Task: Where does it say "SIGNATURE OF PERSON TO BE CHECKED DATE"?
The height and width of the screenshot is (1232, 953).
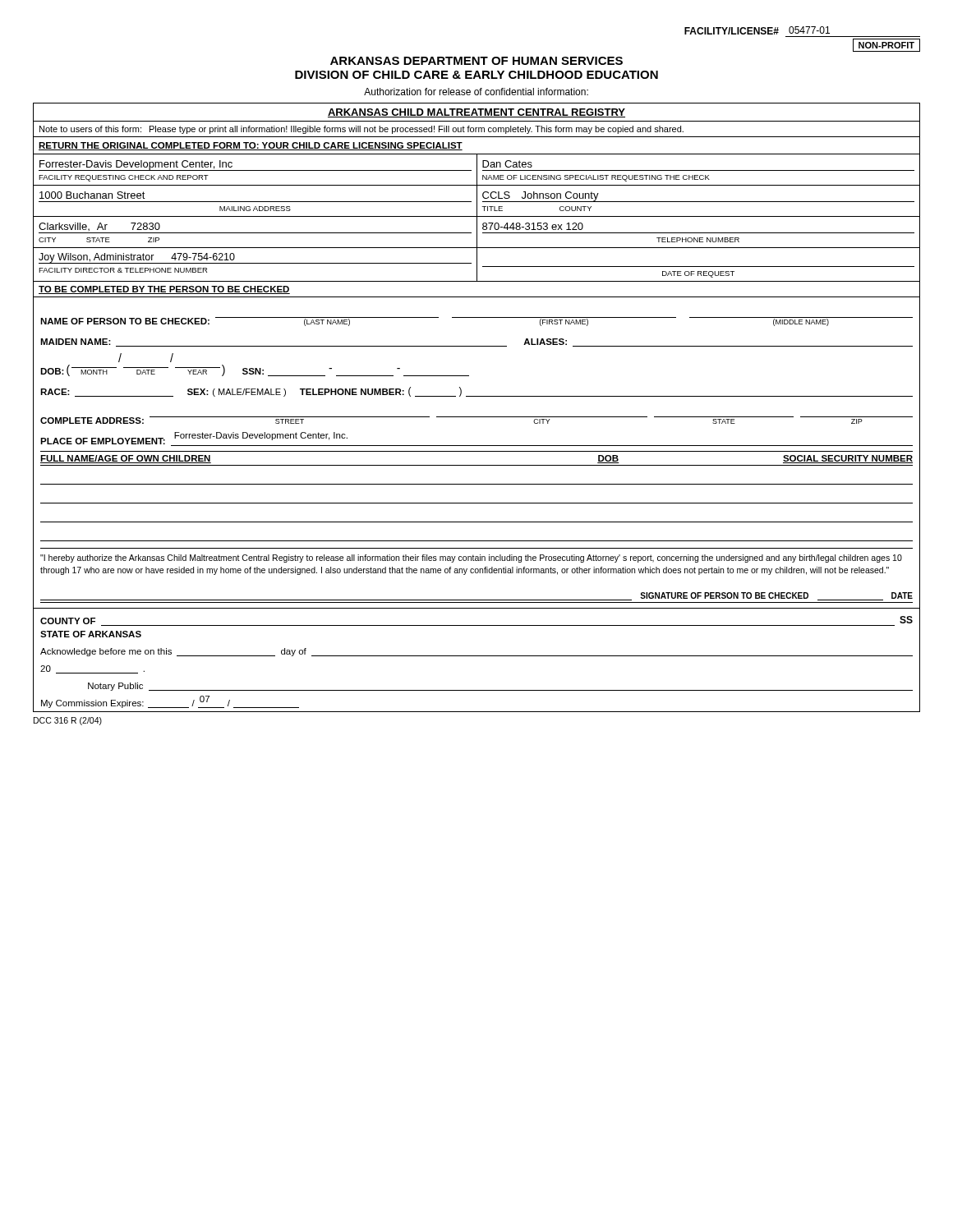Action: click(476, 592)
